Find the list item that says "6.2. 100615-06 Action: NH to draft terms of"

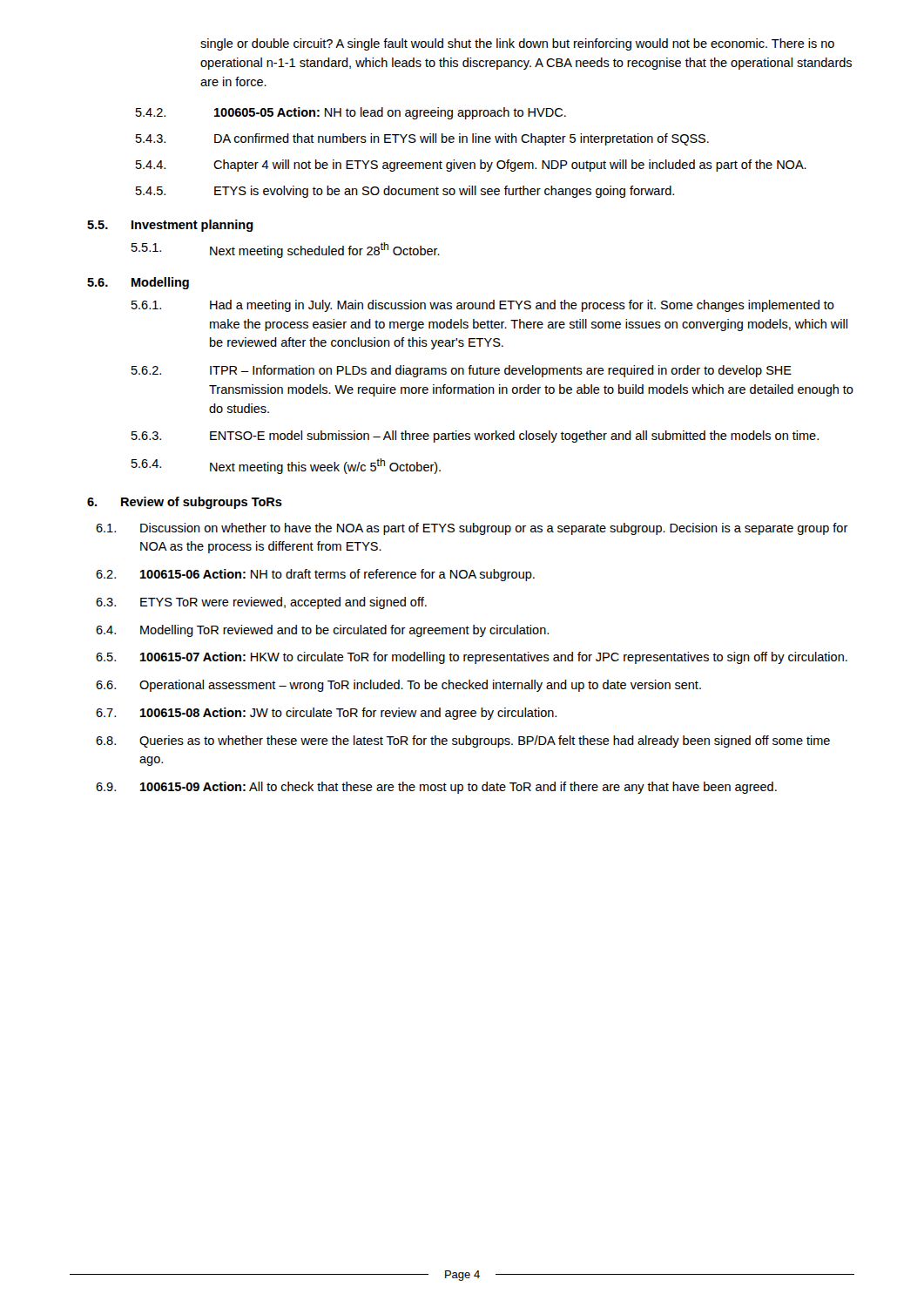(x=475, y=575)
